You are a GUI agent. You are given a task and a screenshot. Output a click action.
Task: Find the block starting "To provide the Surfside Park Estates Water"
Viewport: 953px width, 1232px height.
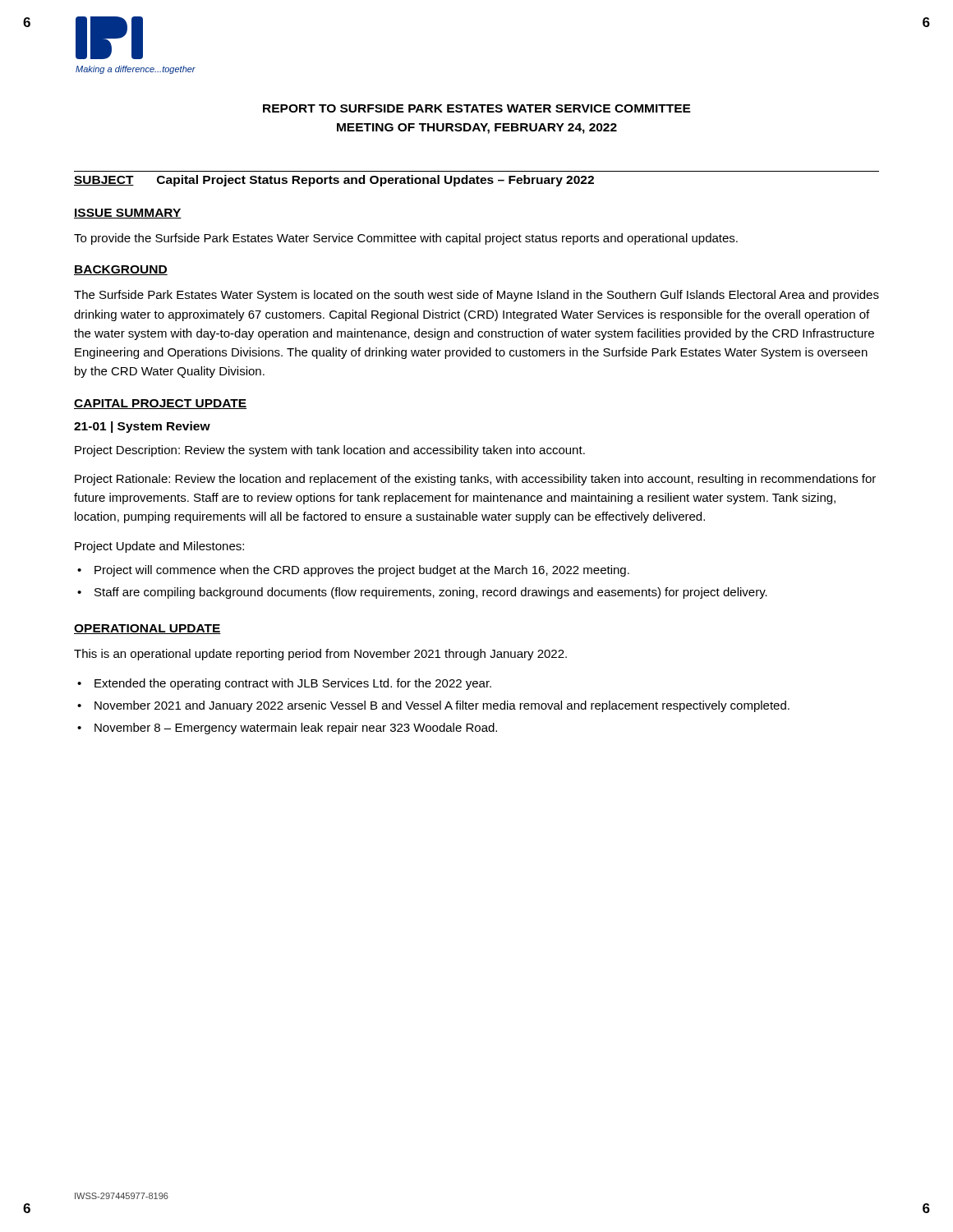coord(406,238)
